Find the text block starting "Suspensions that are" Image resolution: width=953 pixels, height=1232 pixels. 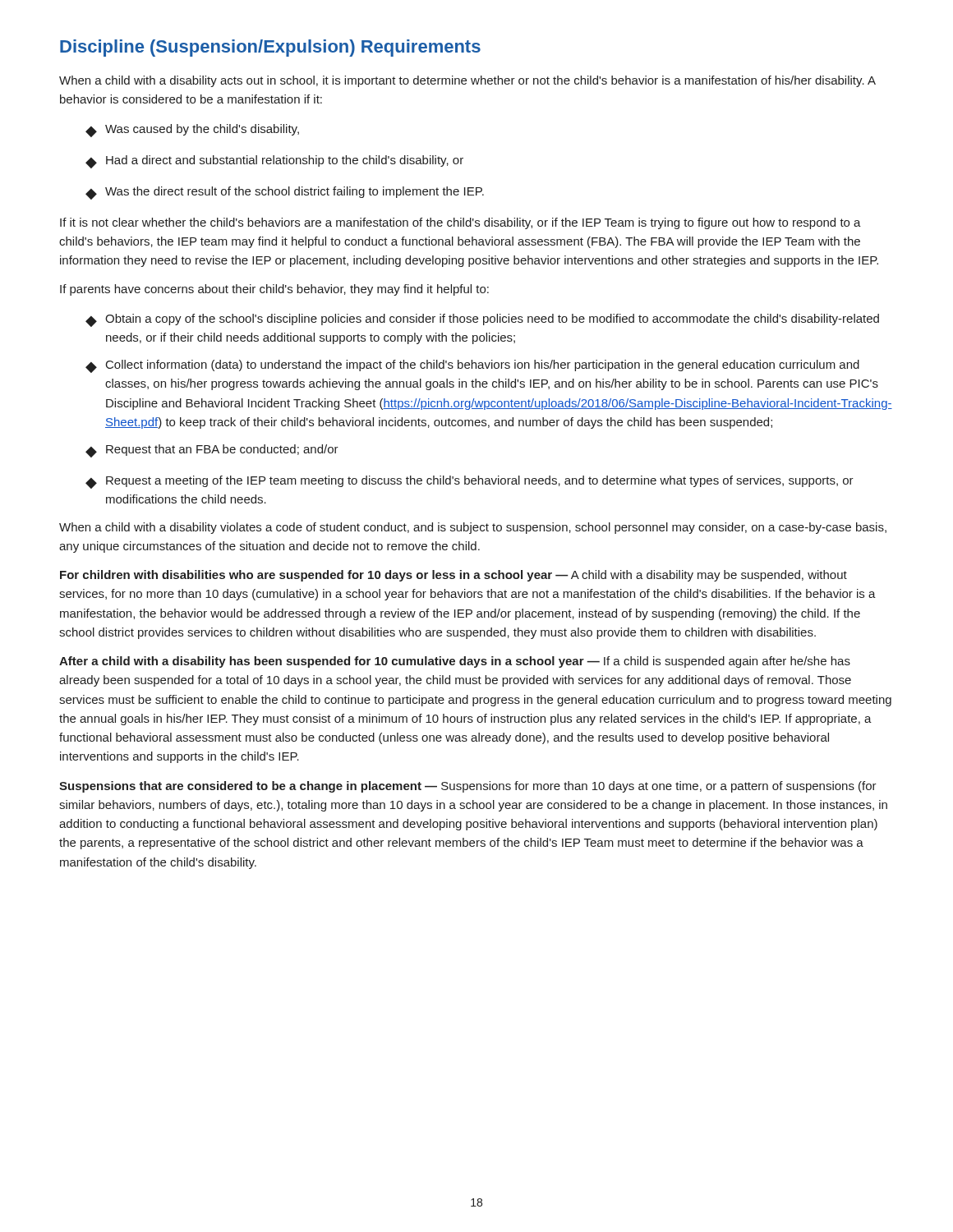coord(474,823)
